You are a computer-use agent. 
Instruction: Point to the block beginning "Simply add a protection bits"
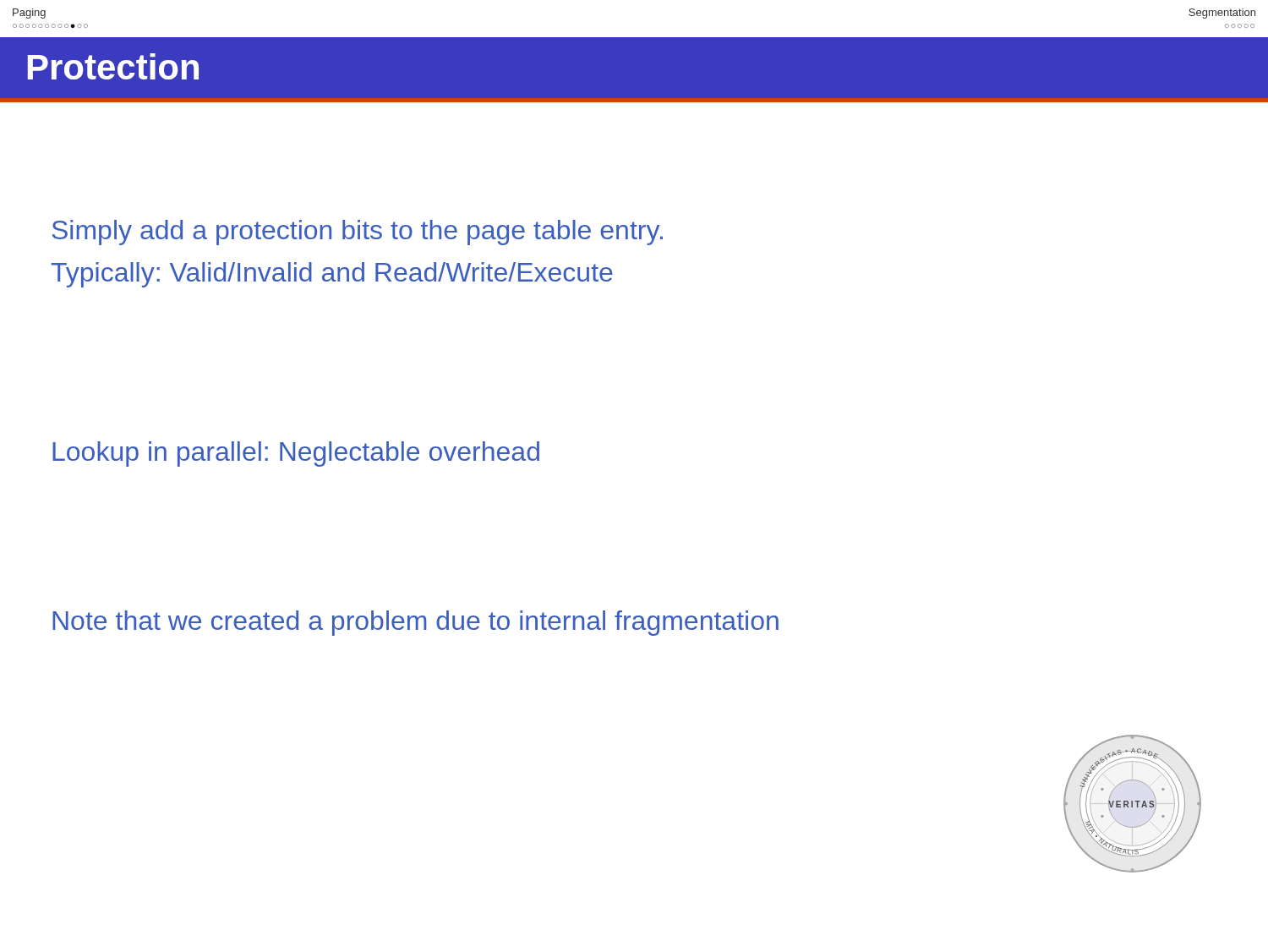pyautogui.click(x=358, y=251)
